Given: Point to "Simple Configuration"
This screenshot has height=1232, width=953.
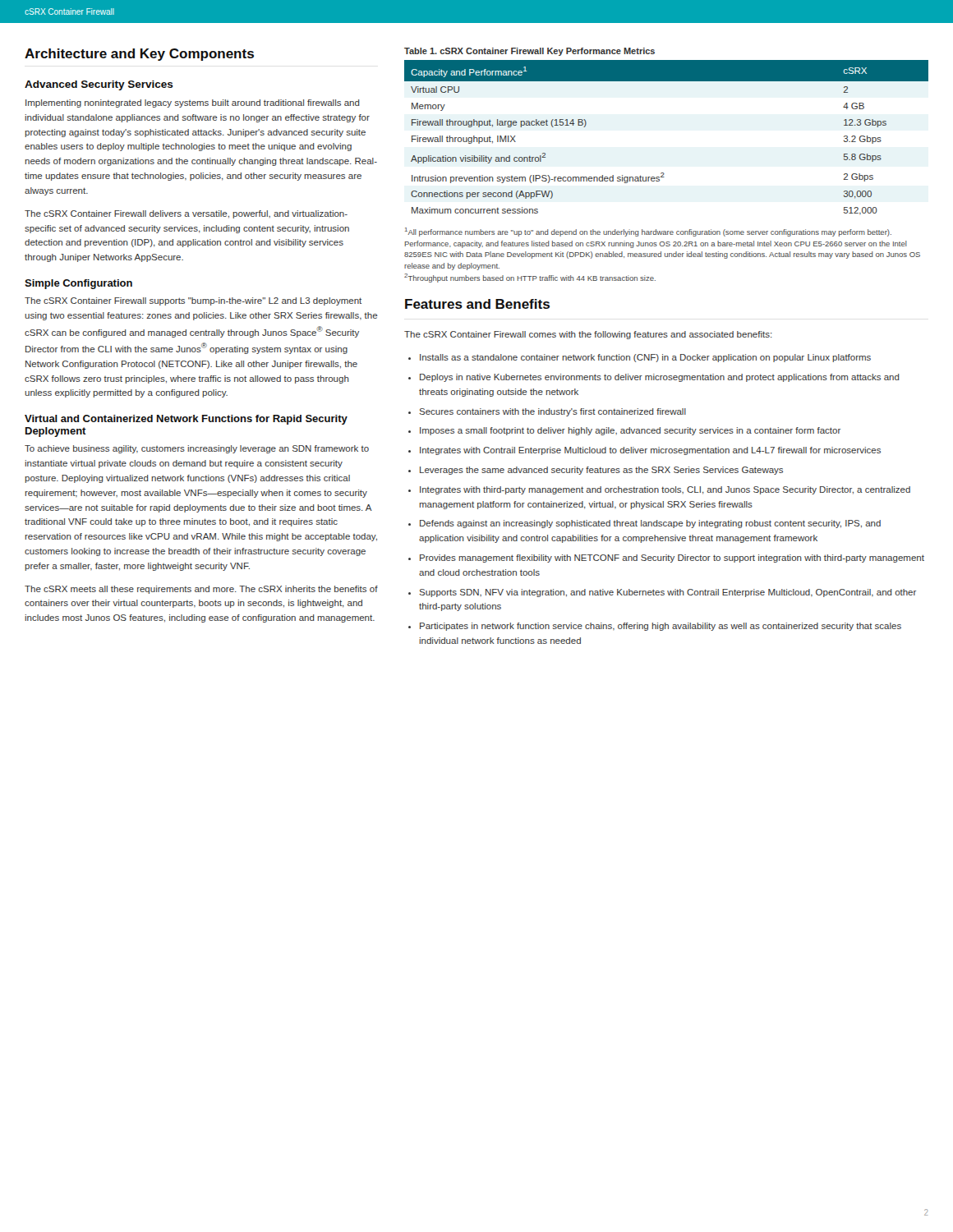Looking at the screenshot, I should coord(78,284).
